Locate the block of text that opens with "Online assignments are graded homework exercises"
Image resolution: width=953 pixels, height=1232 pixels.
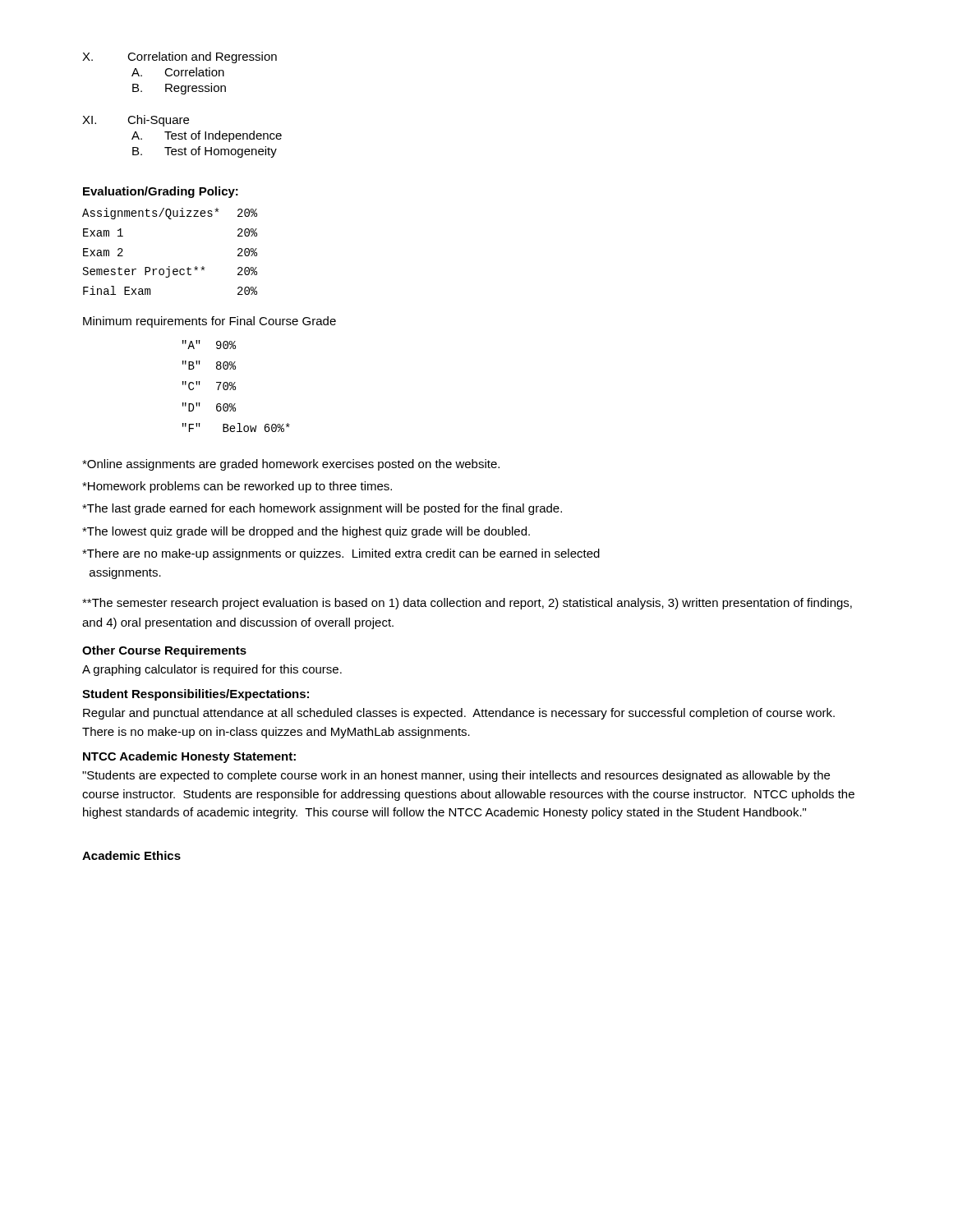(x=291, y=464)
